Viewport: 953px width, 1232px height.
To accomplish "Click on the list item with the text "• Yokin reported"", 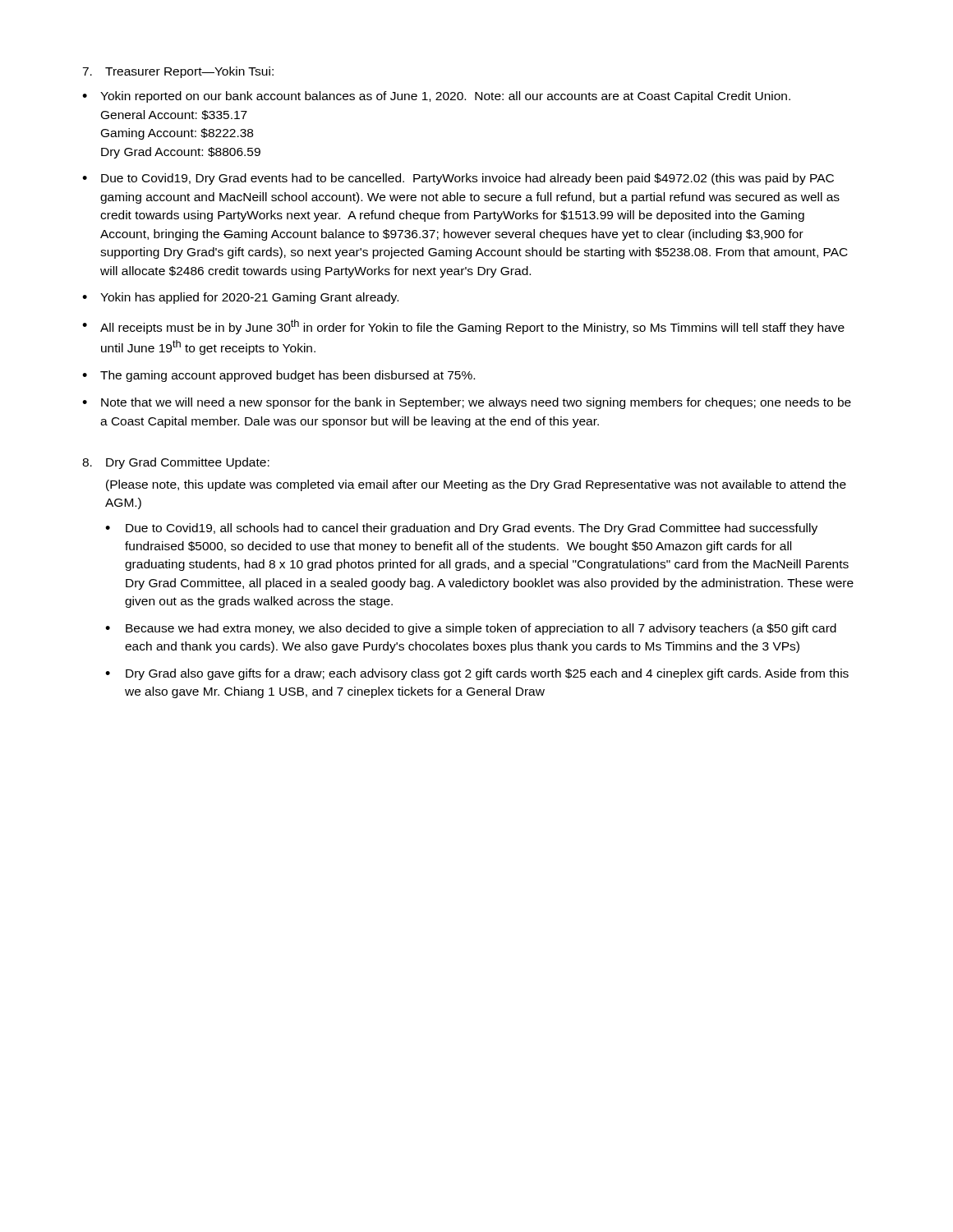I will 436,97.
